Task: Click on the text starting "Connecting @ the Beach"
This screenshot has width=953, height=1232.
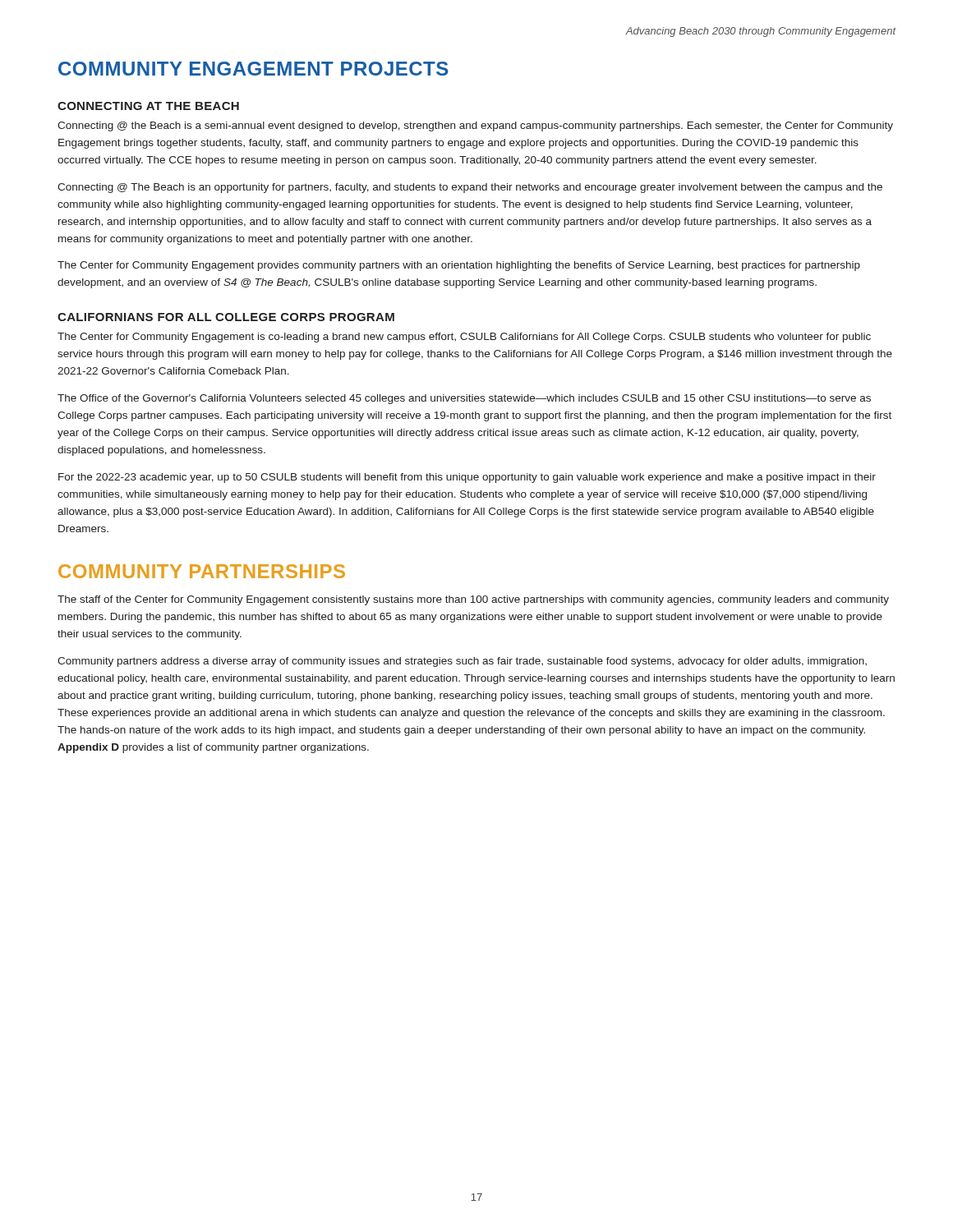Action: pos(475,142)
